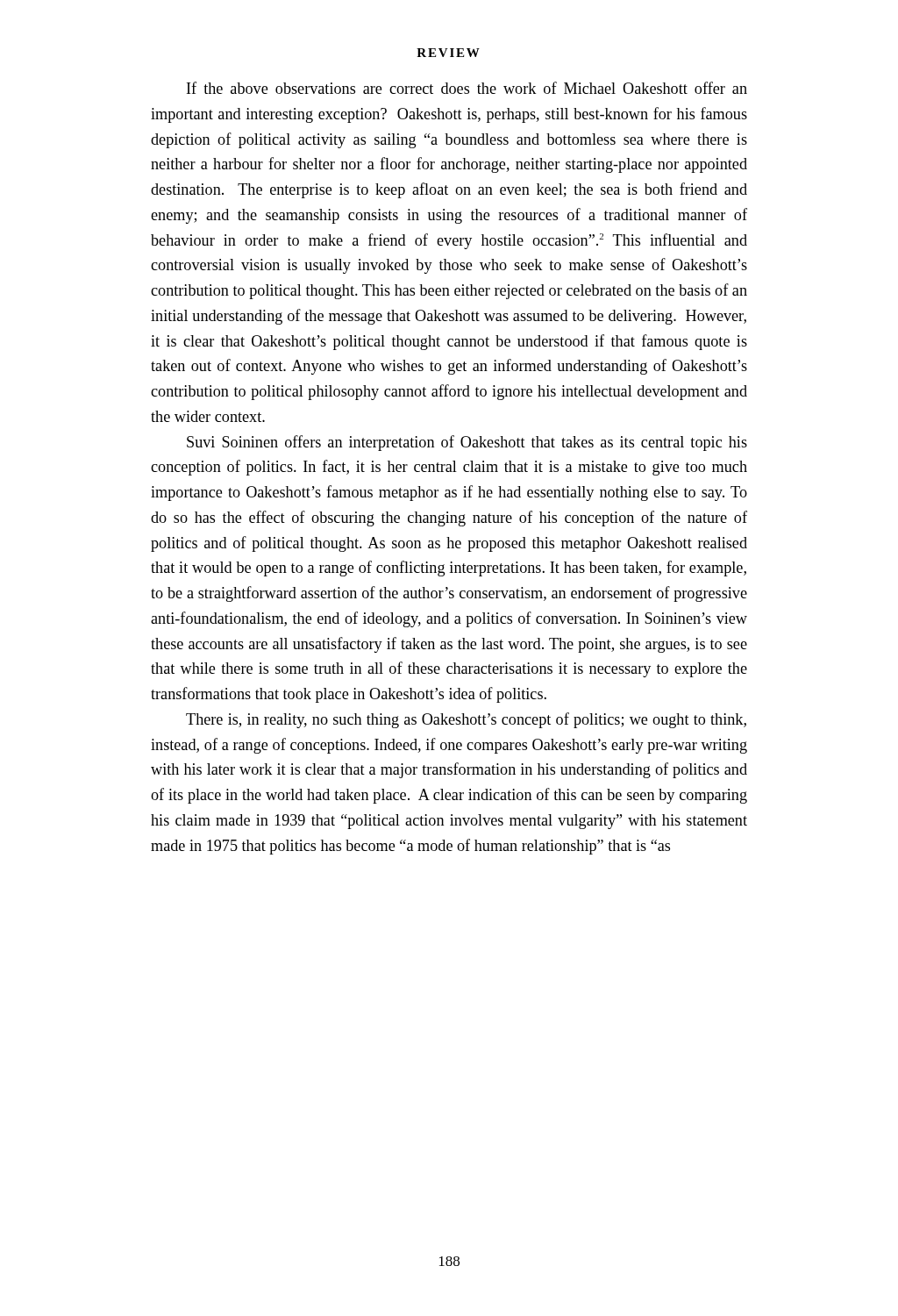The width and height of the screenshot is (898, 1316).
Task: Point to the block beginning "Suvi Soininen offers an interpretation"
Action: [x=449, y=568]
